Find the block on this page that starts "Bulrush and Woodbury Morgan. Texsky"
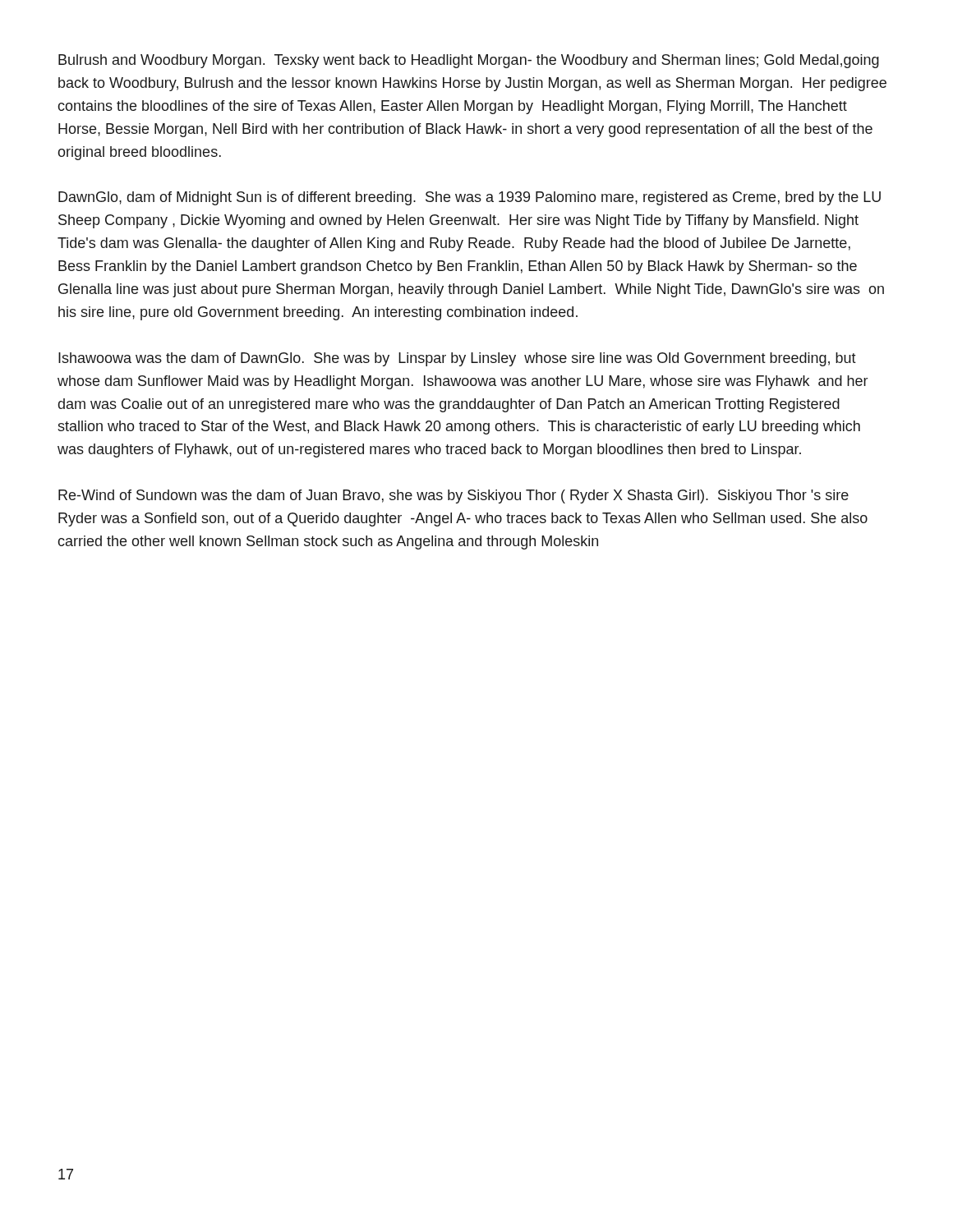This screenshot has width=953, height=1232. [472, 106]
